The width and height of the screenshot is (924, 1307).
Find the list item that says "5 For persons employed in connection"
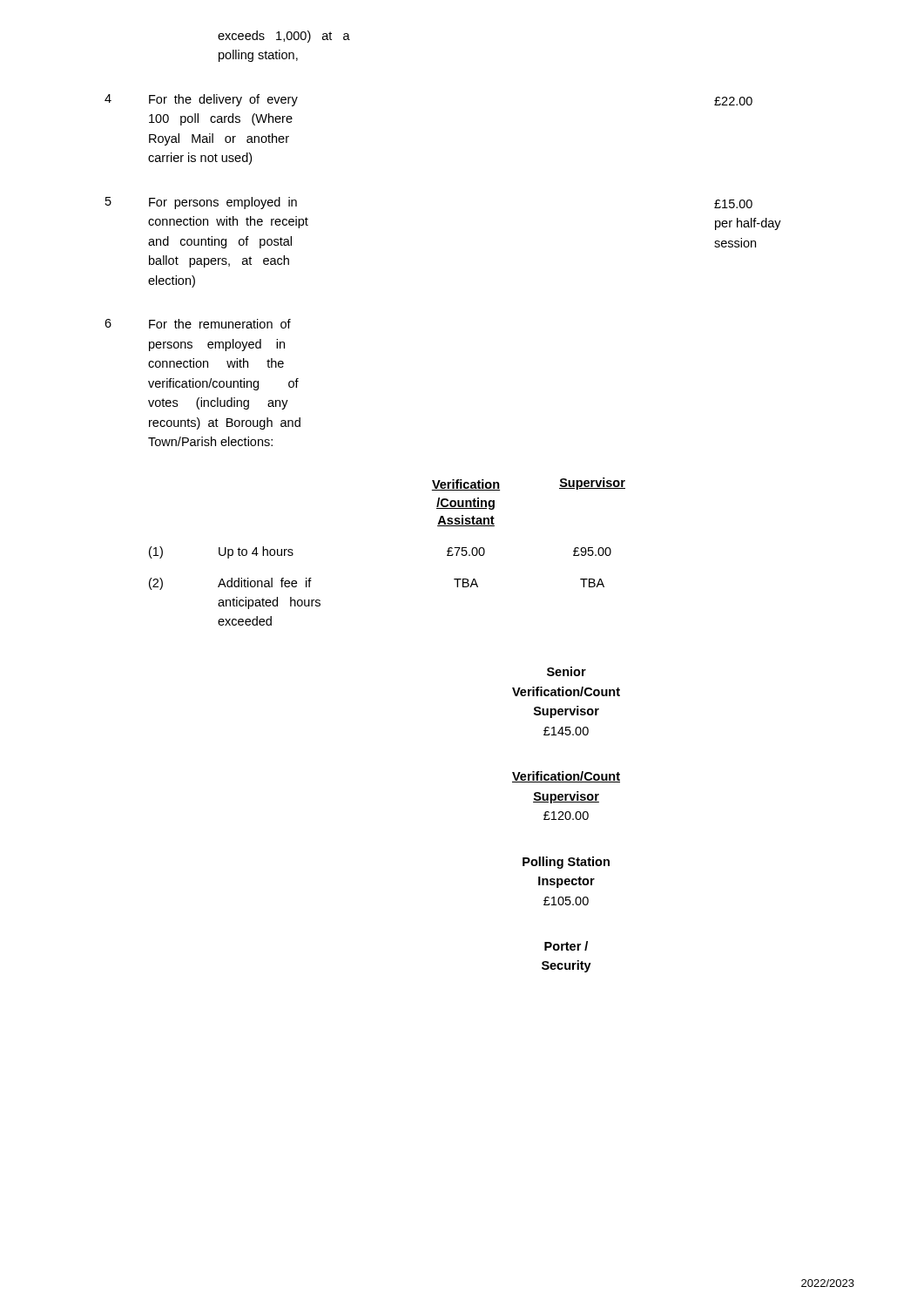(x=229, y=203)
